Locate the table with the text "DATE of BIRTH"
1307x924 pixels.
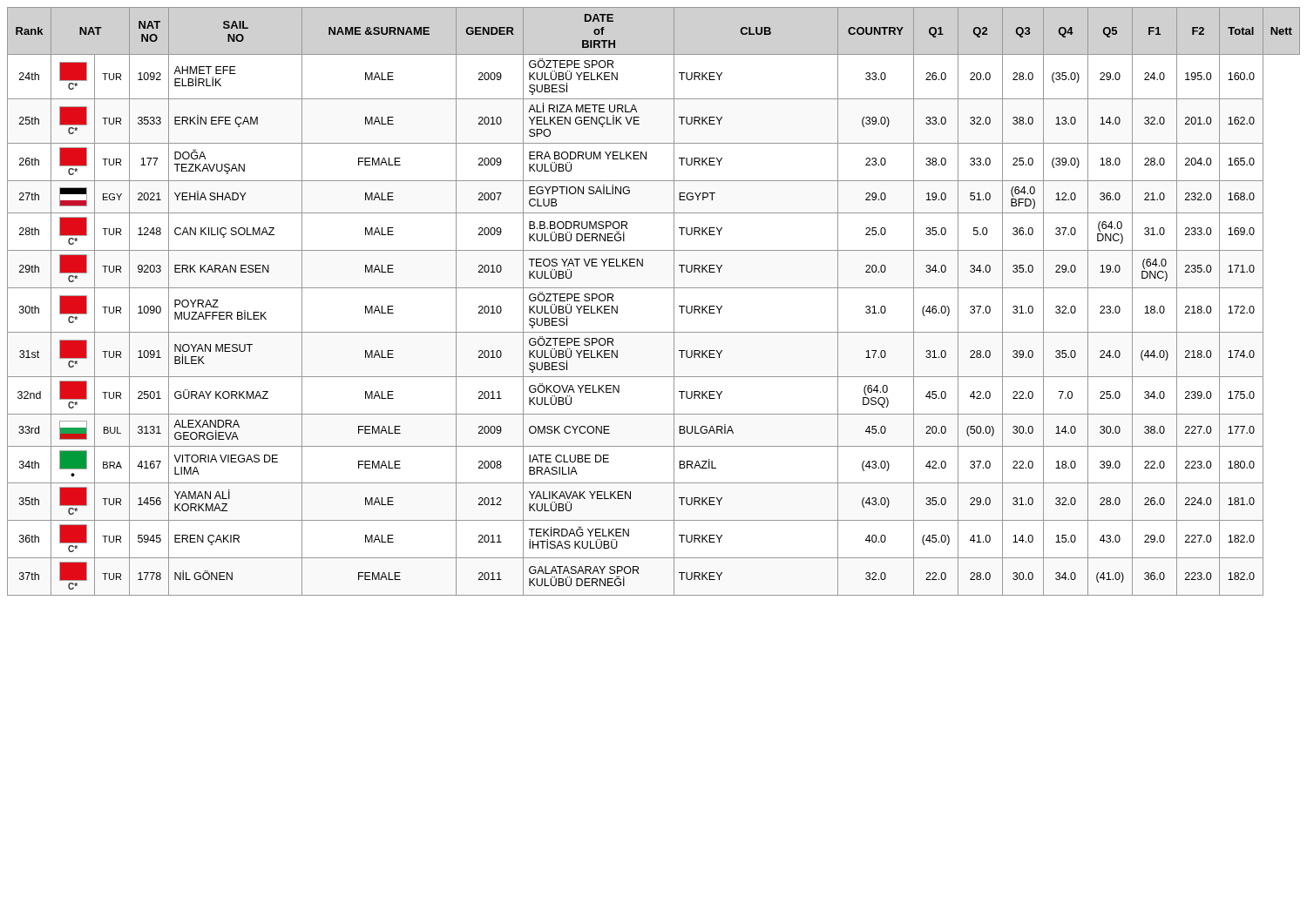coord(654,301)
